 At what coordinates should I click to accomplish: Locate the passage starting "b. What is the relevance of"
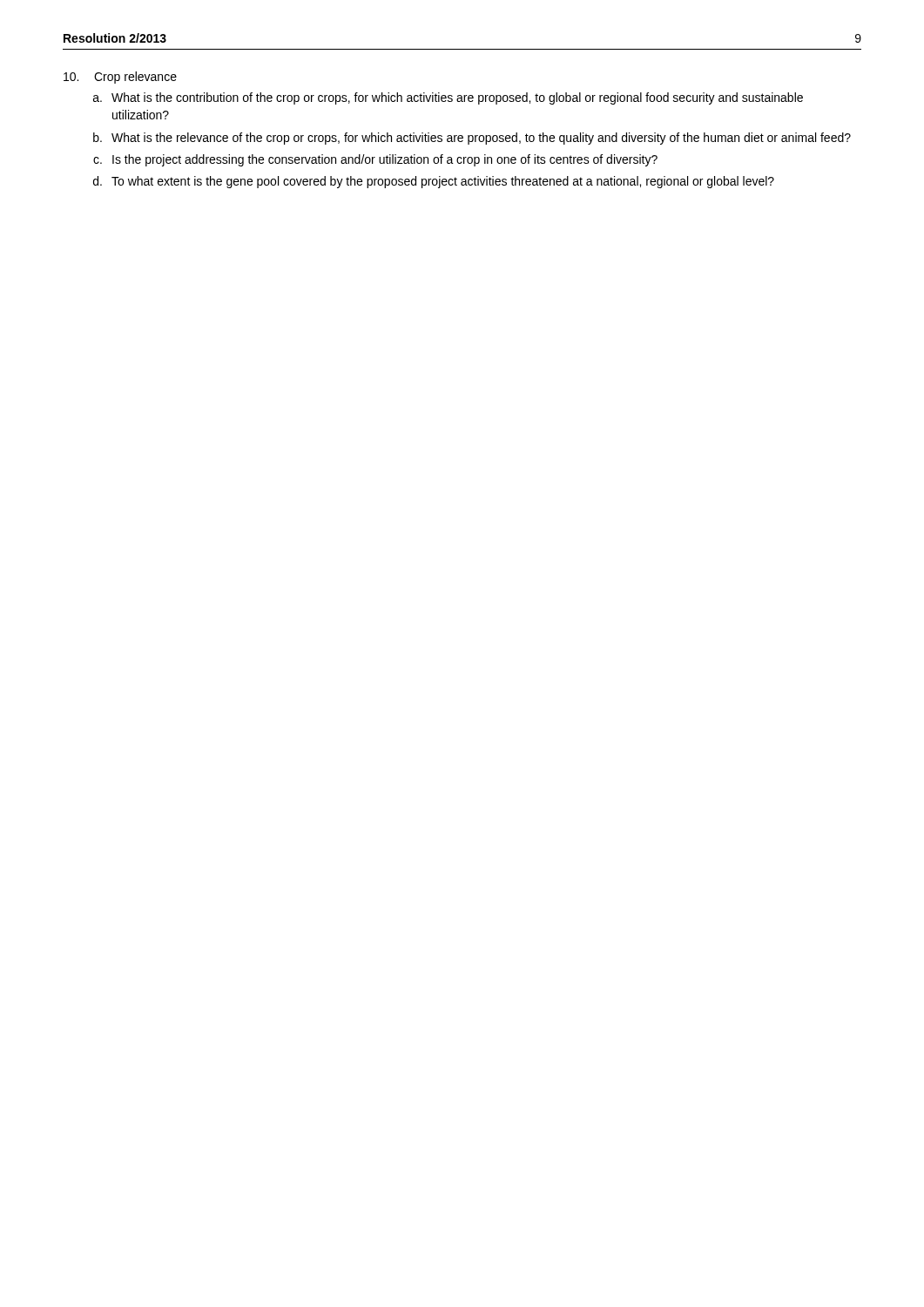(462, 137)
